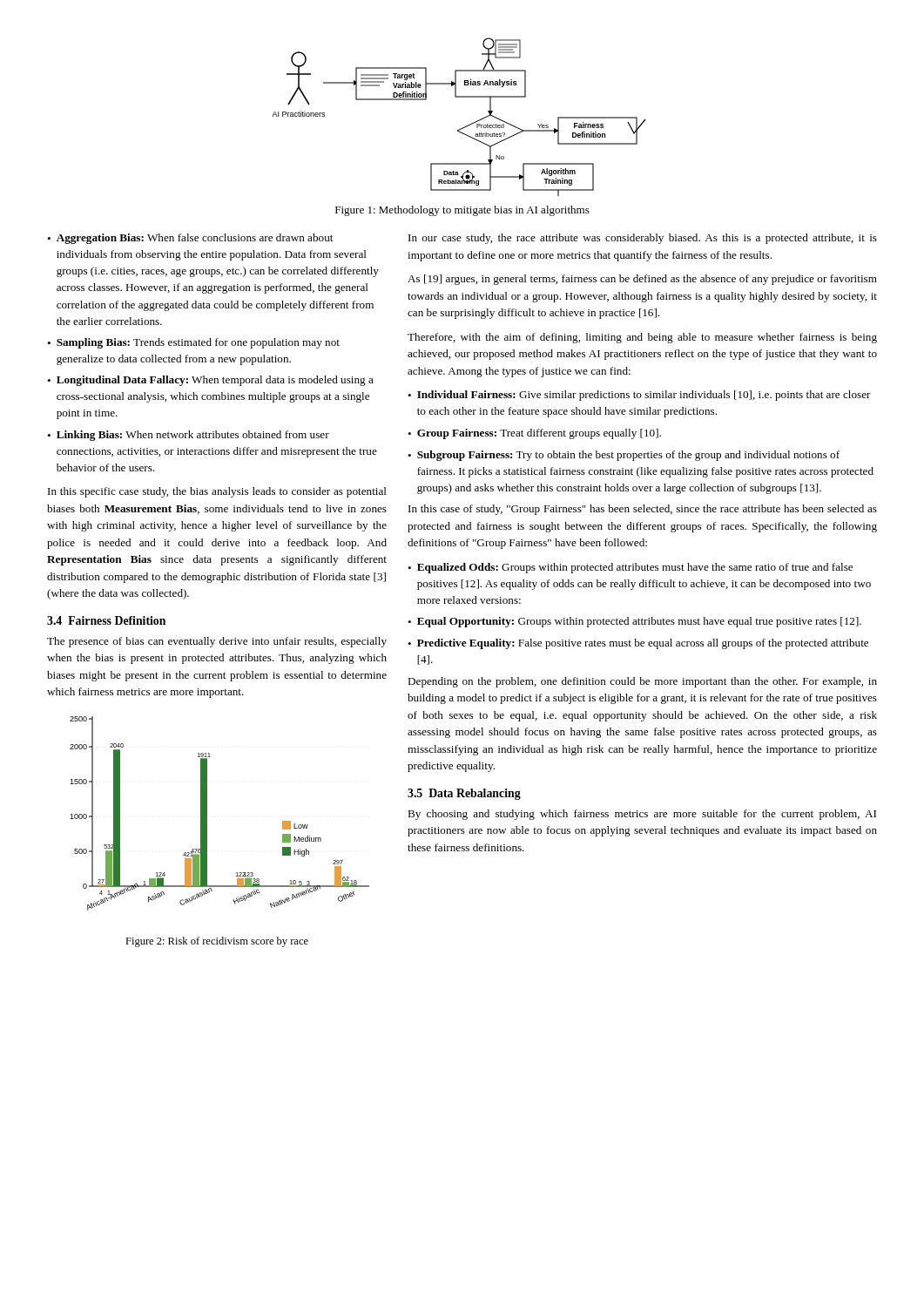Locate the block of text that opens with "By choosing and studying which fairness metrics"

(x=642, y=830)
